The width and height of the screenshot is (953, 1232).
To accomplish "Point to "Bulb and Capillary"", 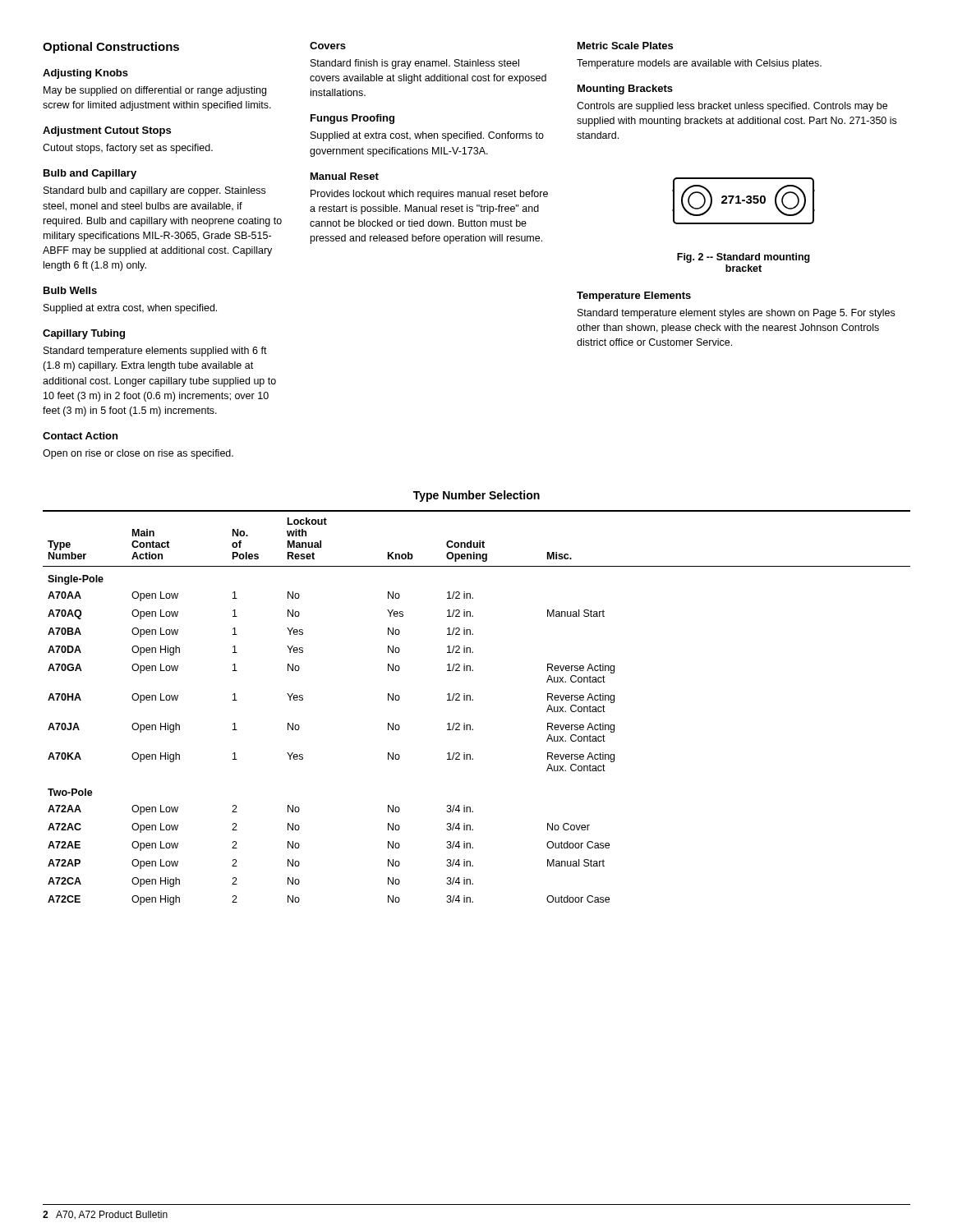I will point(90,173).
